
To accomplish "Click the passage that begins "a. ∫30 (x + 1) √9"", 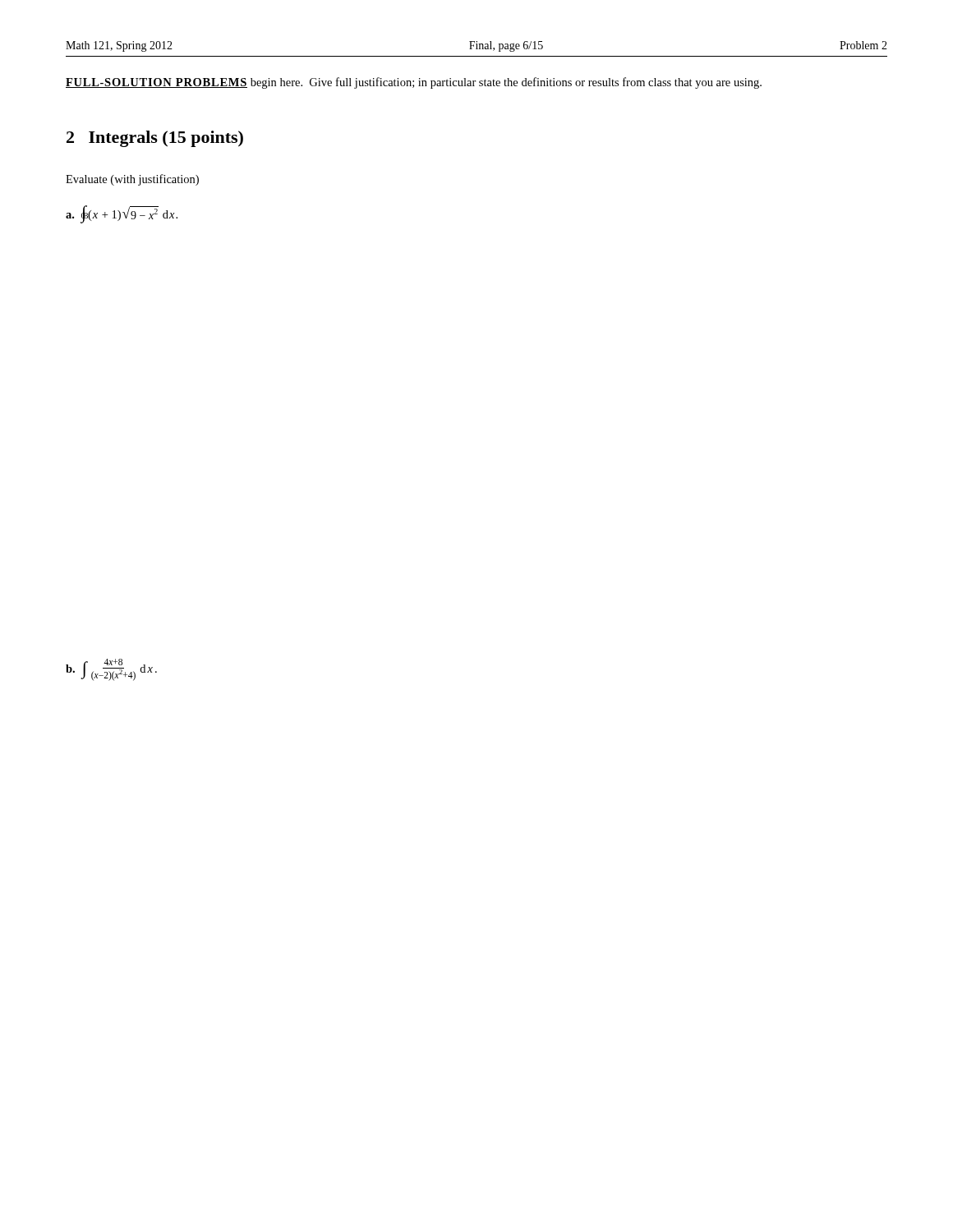I will coord(122,213).
